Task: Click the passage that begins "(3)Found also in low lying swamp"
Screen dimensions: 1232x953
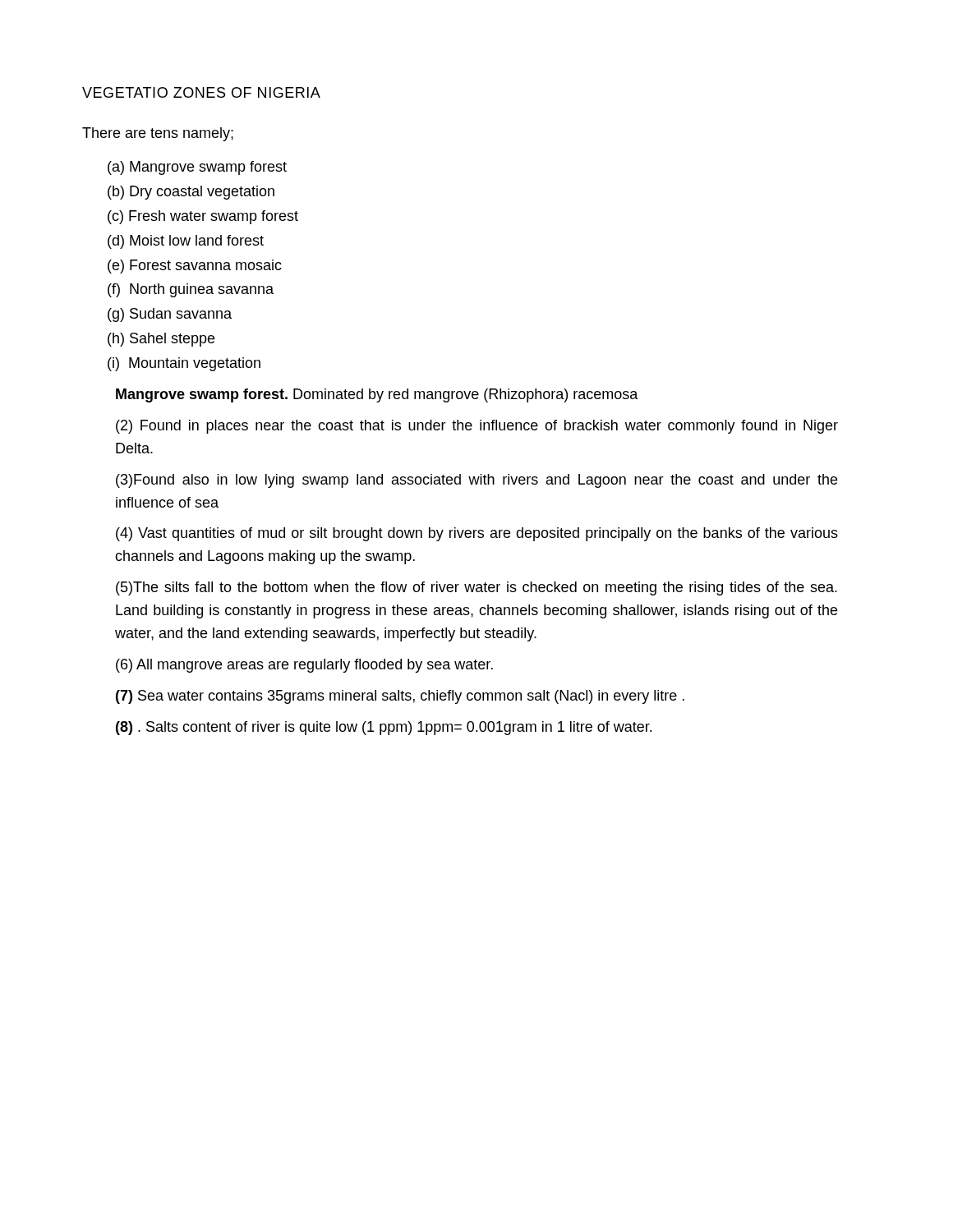Action: tap(476, 491)
